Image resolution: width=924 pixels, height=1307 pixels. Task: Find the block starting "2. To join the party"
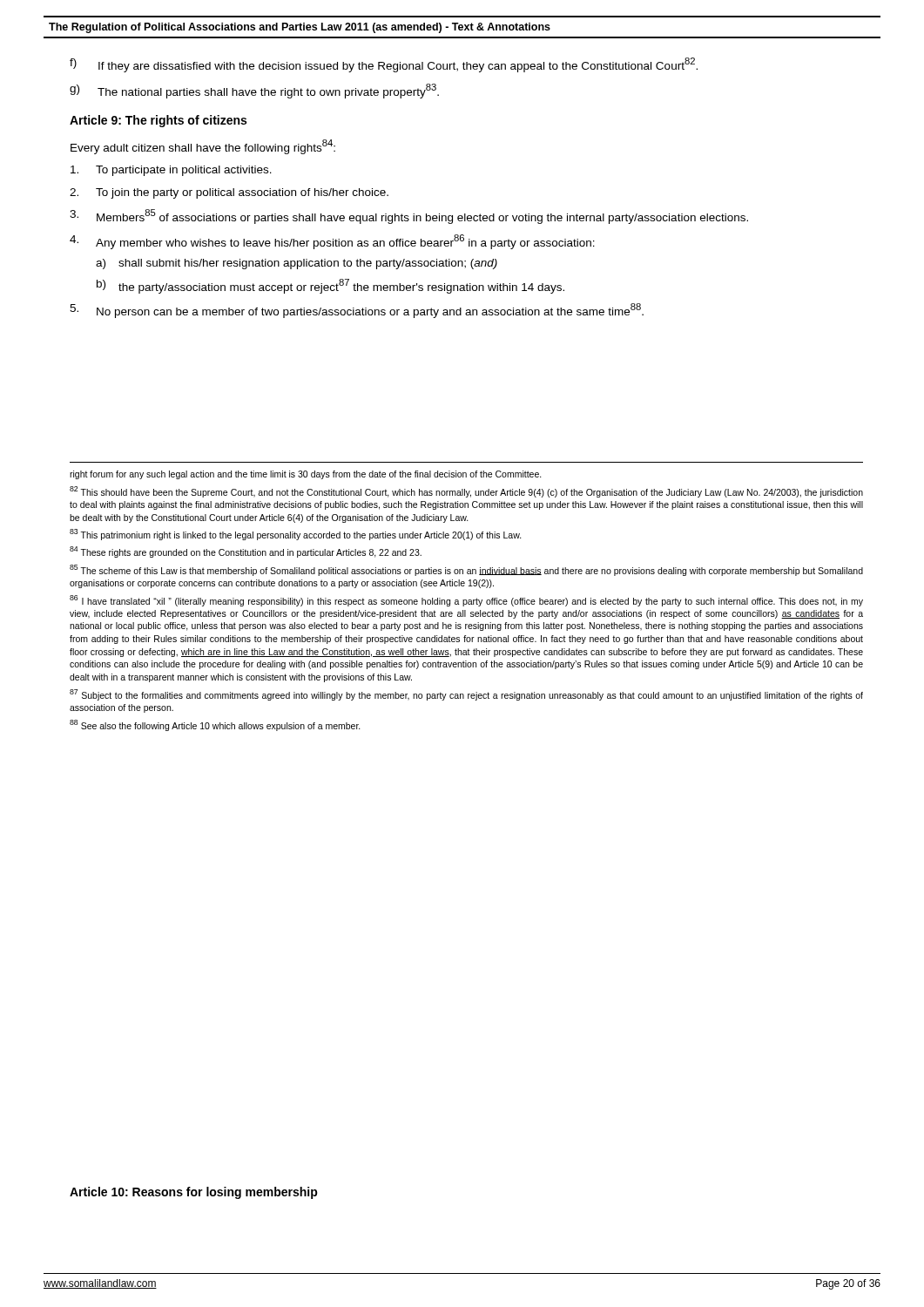(x=229, y=192)
